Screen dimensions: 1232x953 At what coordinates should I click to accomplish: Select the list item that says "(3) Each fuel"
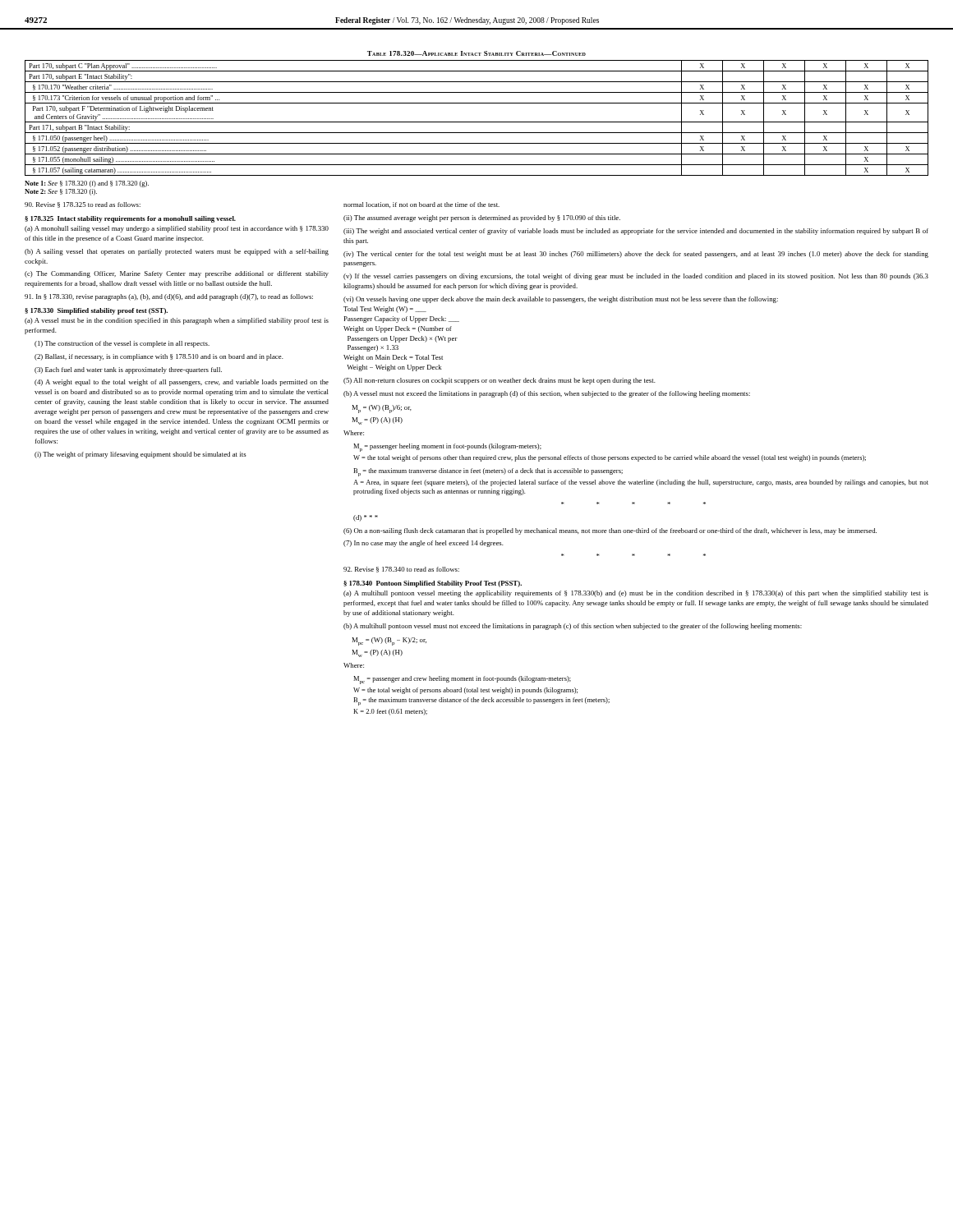pos(128,369)
